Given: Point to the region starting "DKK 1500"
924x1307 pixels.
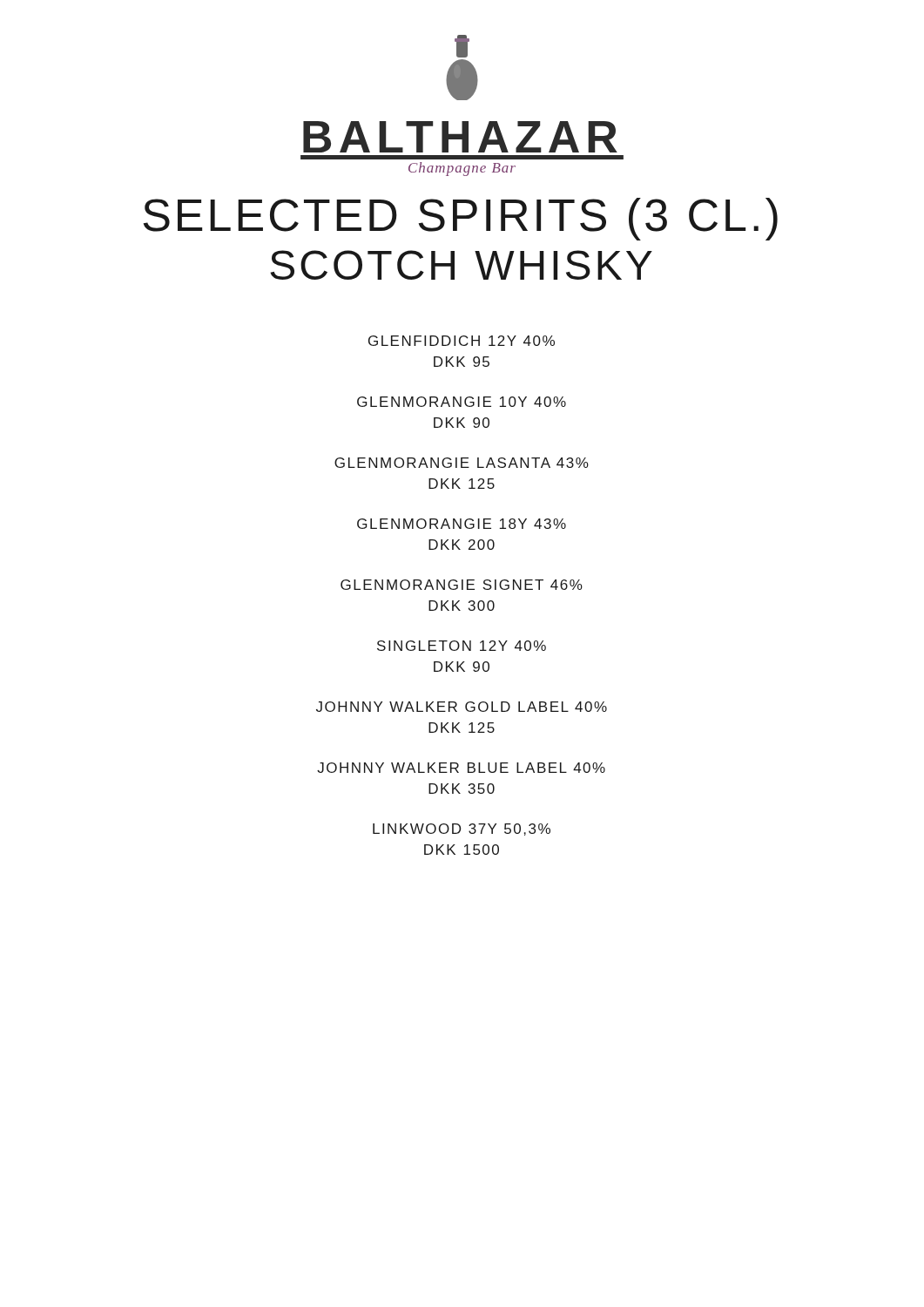Looking at the screenshot, I should [x=462, y=850].
